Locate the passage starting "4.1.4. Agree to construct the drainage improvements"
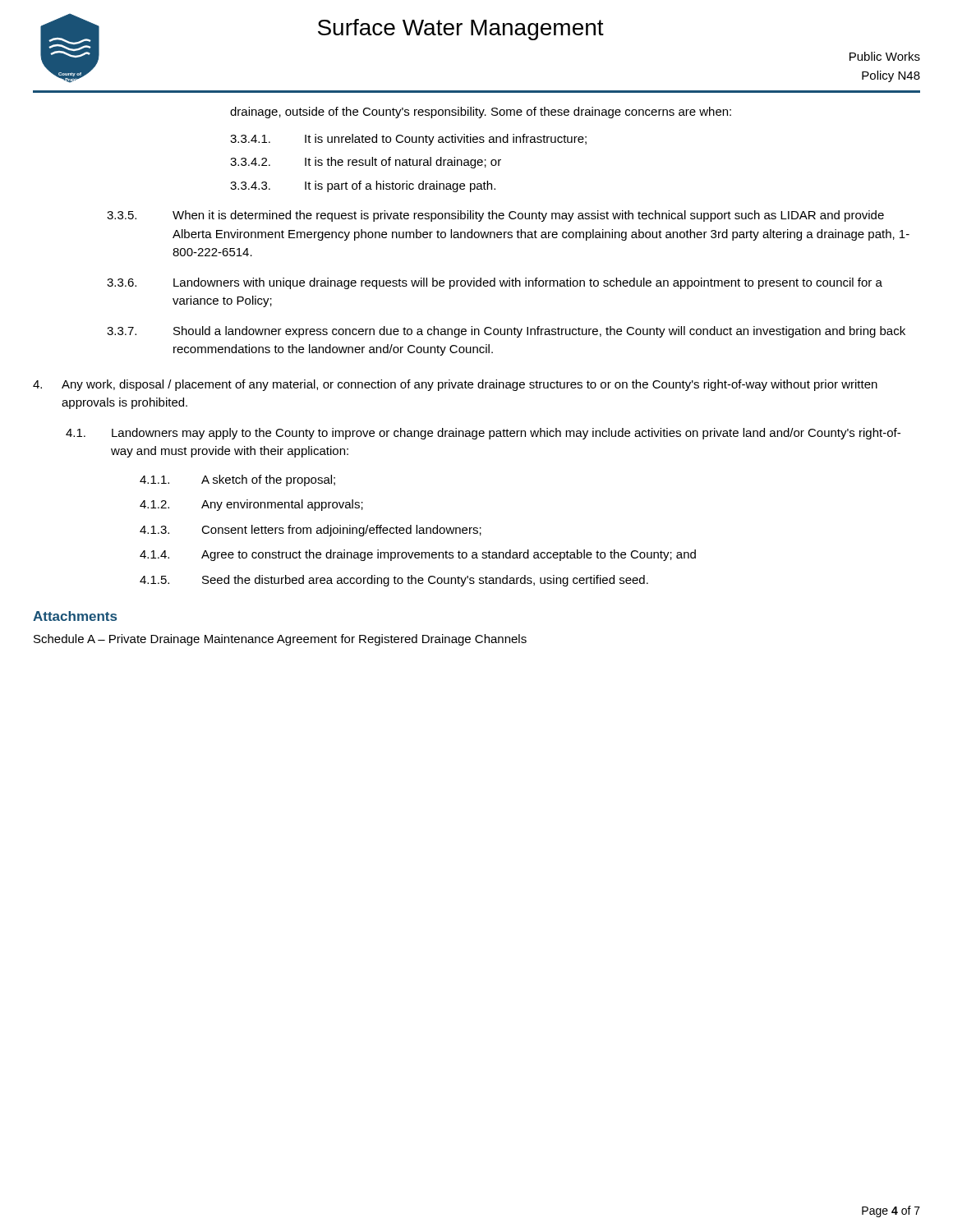This screenshot has height=1232, width=953. click(530, 555)
